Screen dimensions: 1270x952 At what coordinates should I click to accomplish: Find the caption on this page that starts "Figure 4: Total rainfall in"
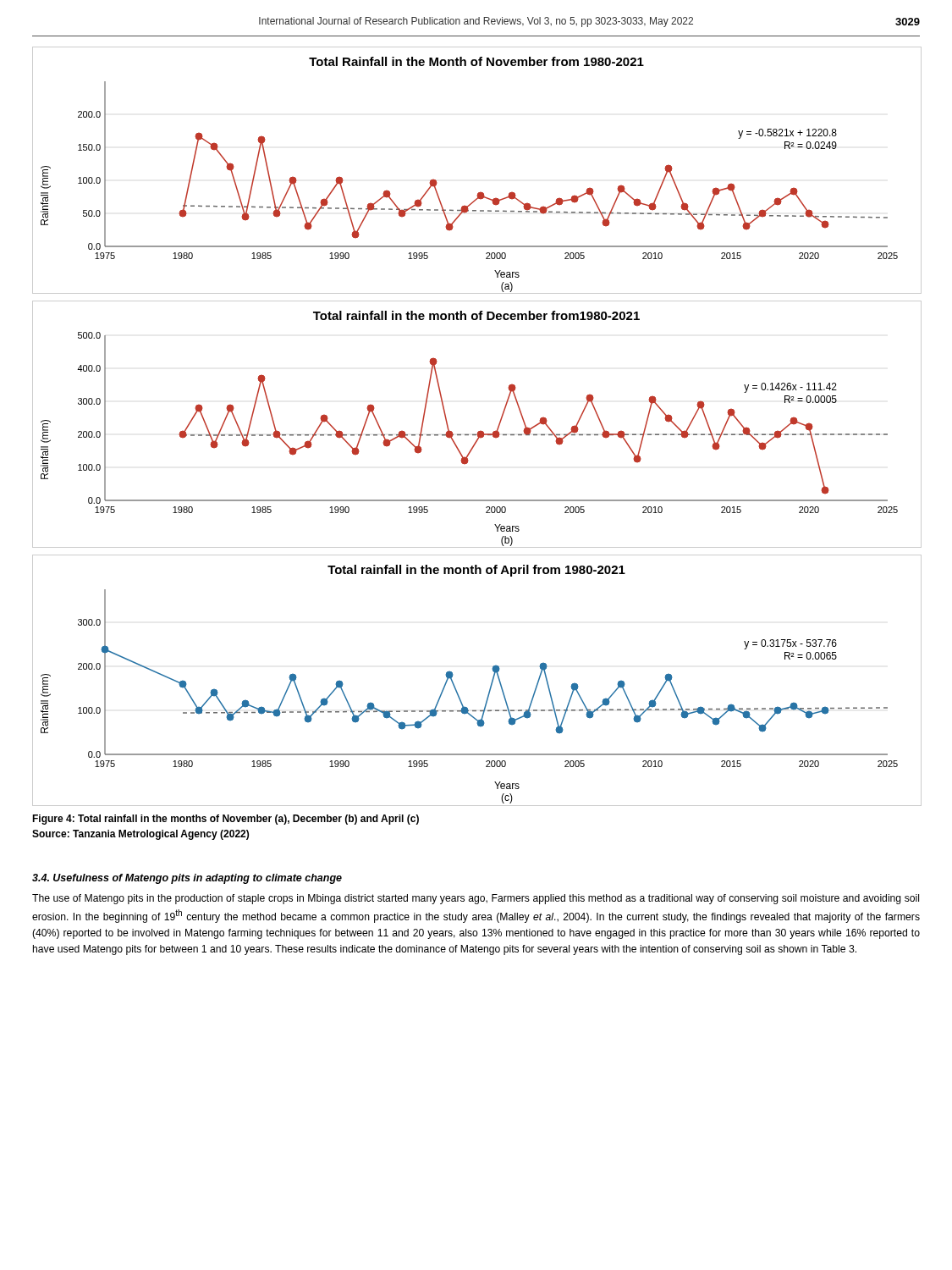tap(226, 826)
